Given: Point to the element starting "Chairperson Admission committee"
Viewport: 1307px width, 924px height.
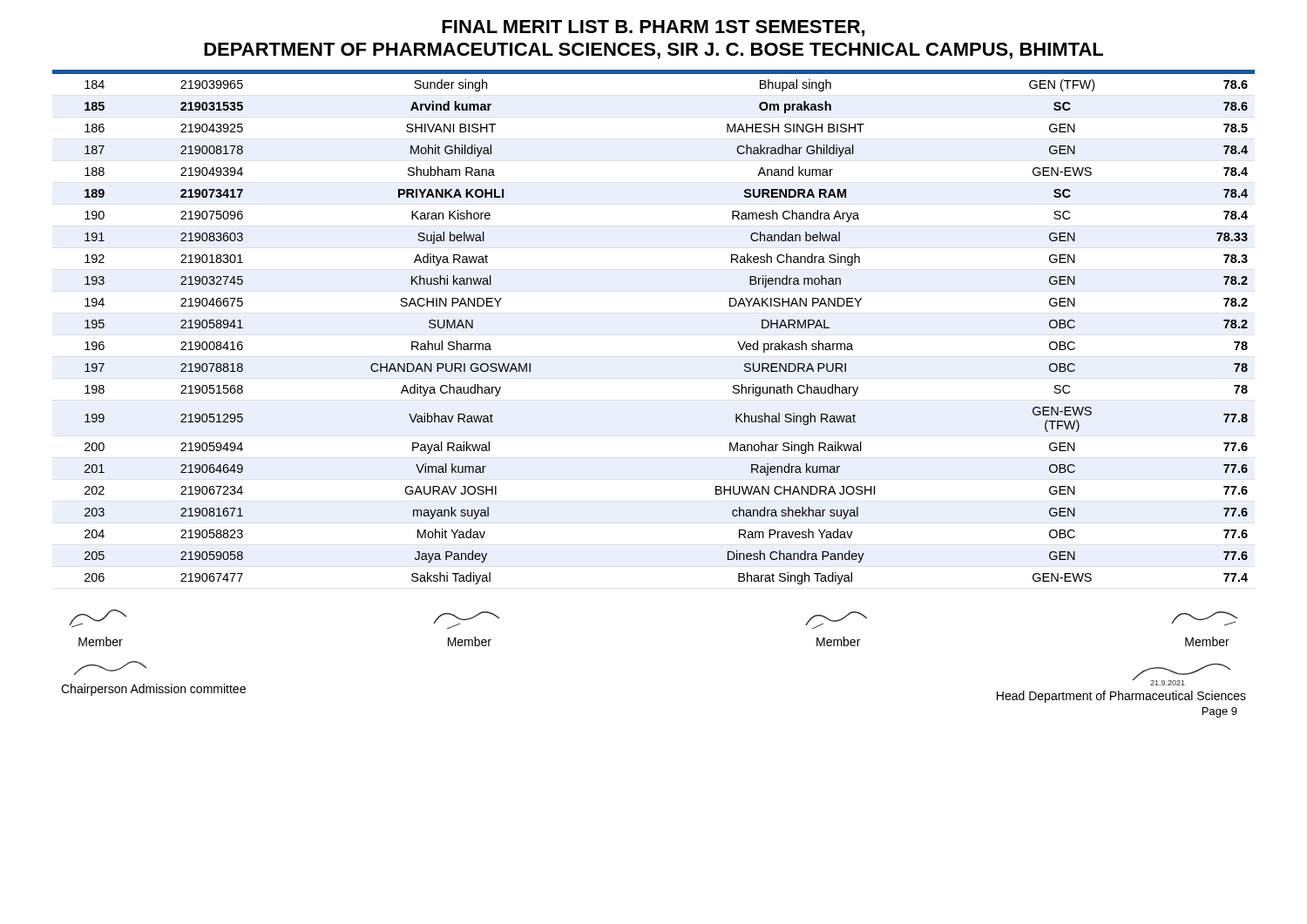Looking at the screenshot, I should pyautogui.click(x=154, y=689).
